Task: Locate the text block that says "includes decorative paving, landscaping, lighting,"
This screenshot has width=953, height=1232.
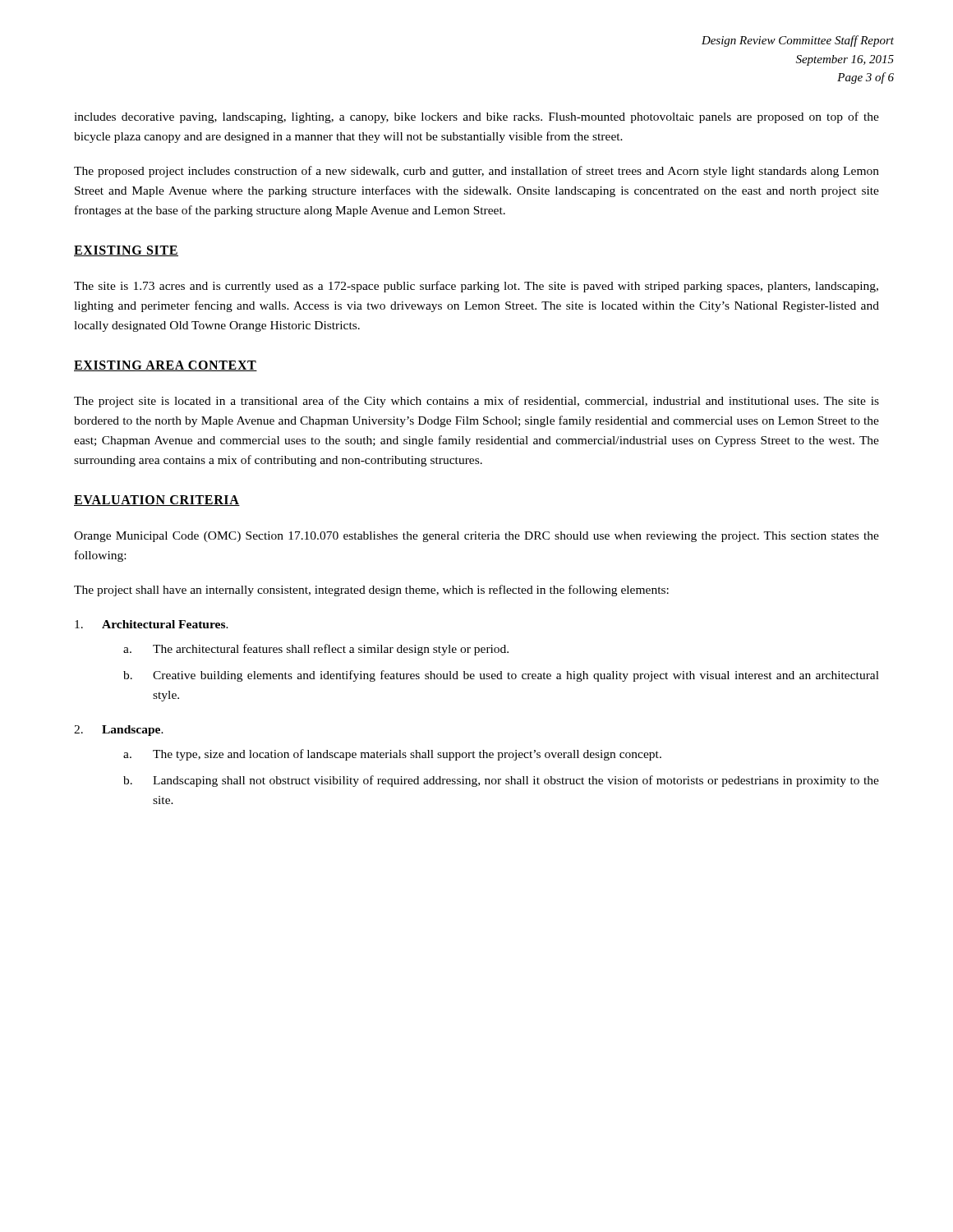Action: pyautogui.click(x=476, y=126)
